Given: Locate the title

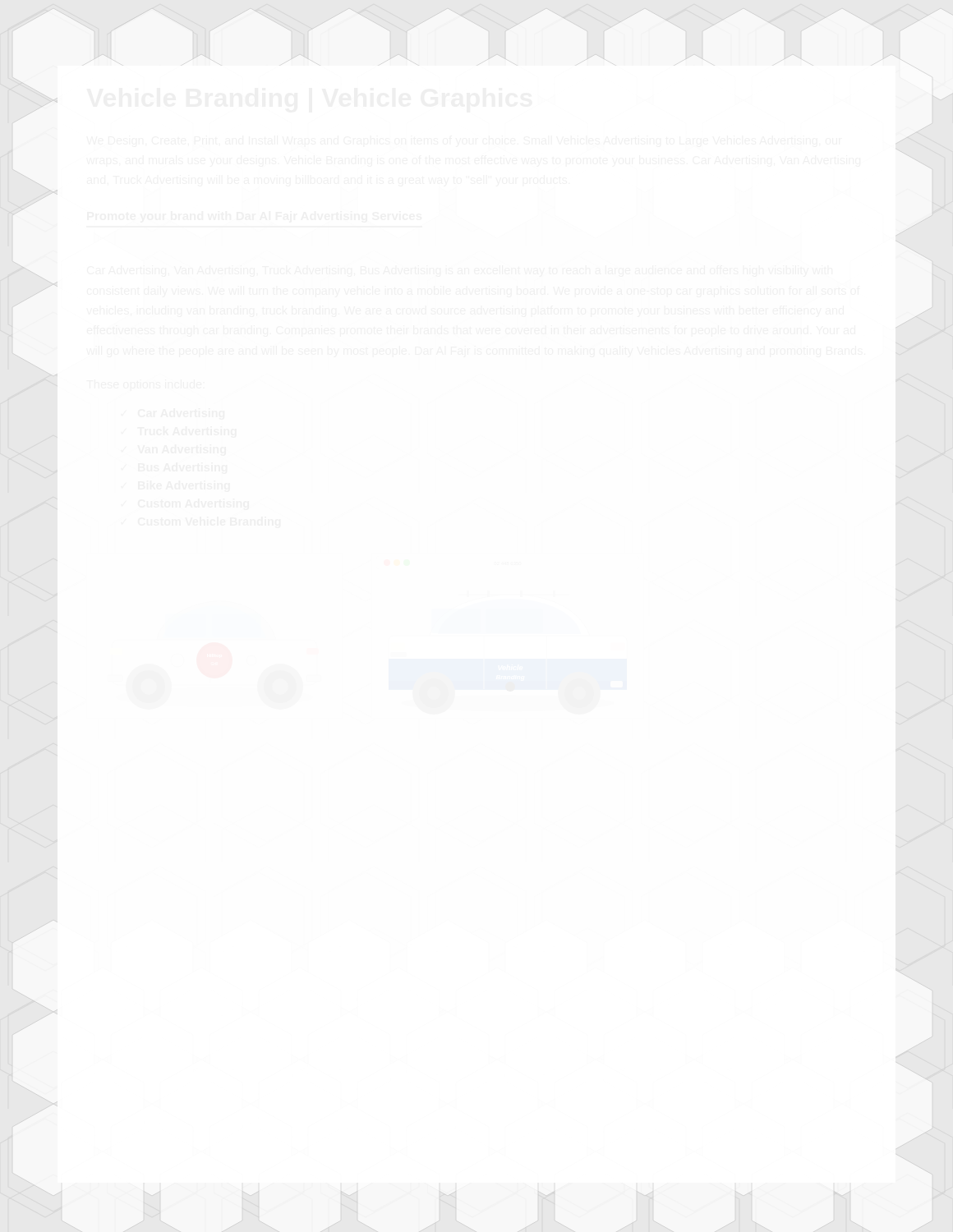Looking at the screenshot, I should point(476,98).
